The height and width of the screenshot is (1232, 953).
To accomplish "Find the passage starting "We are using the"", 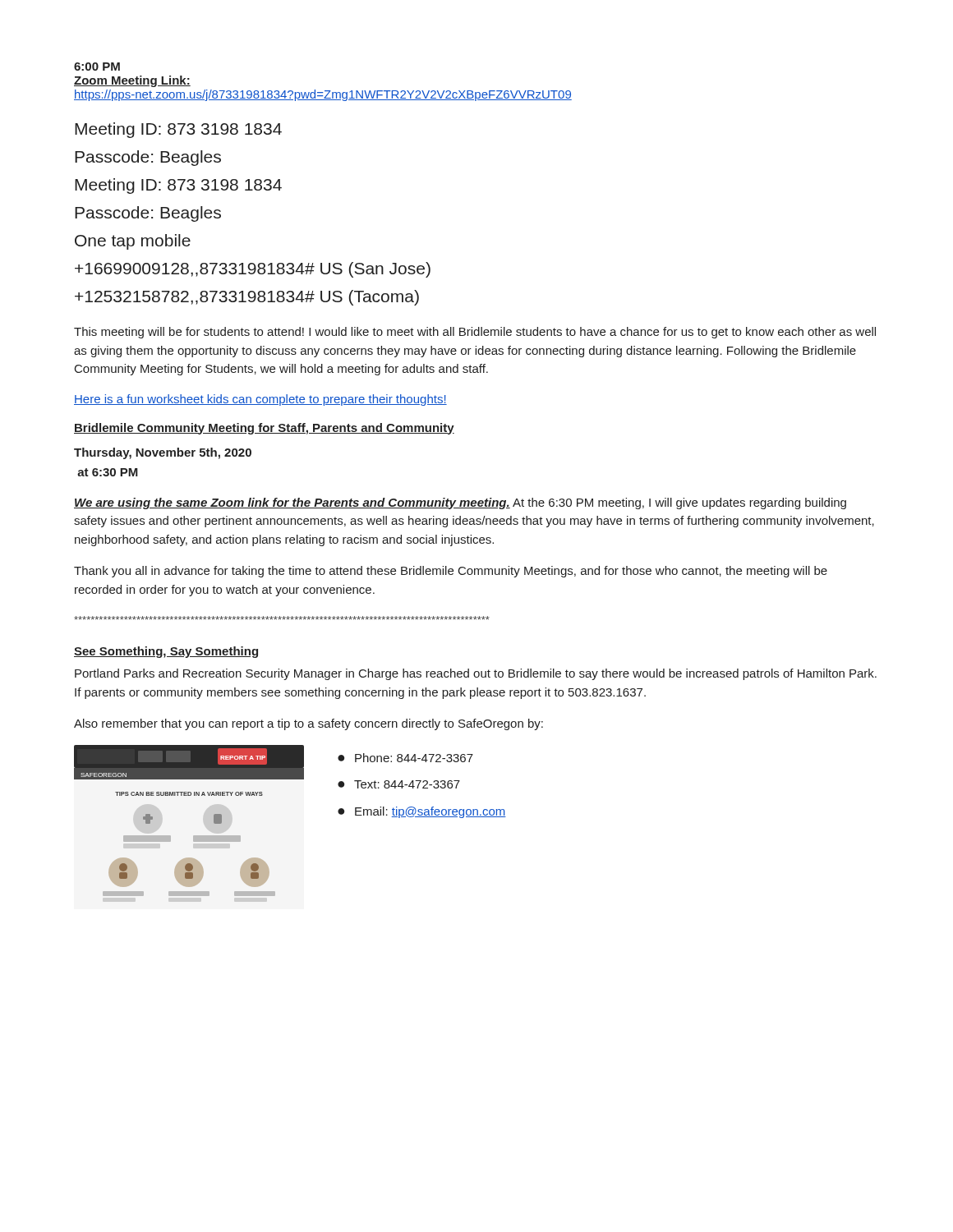I will tap(474, 520).
